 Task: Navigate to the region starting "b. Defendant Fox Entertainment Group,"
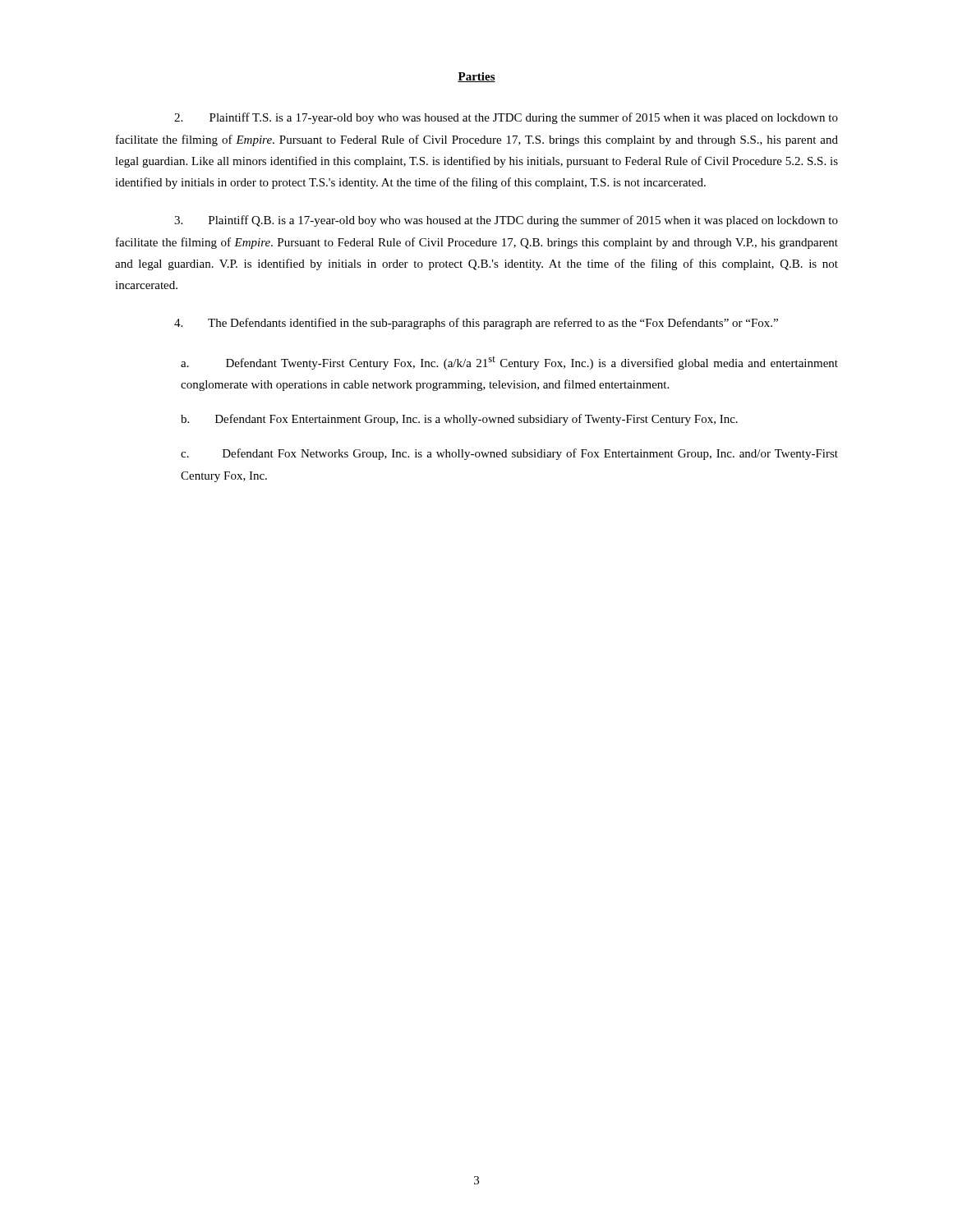pos(459,419)
